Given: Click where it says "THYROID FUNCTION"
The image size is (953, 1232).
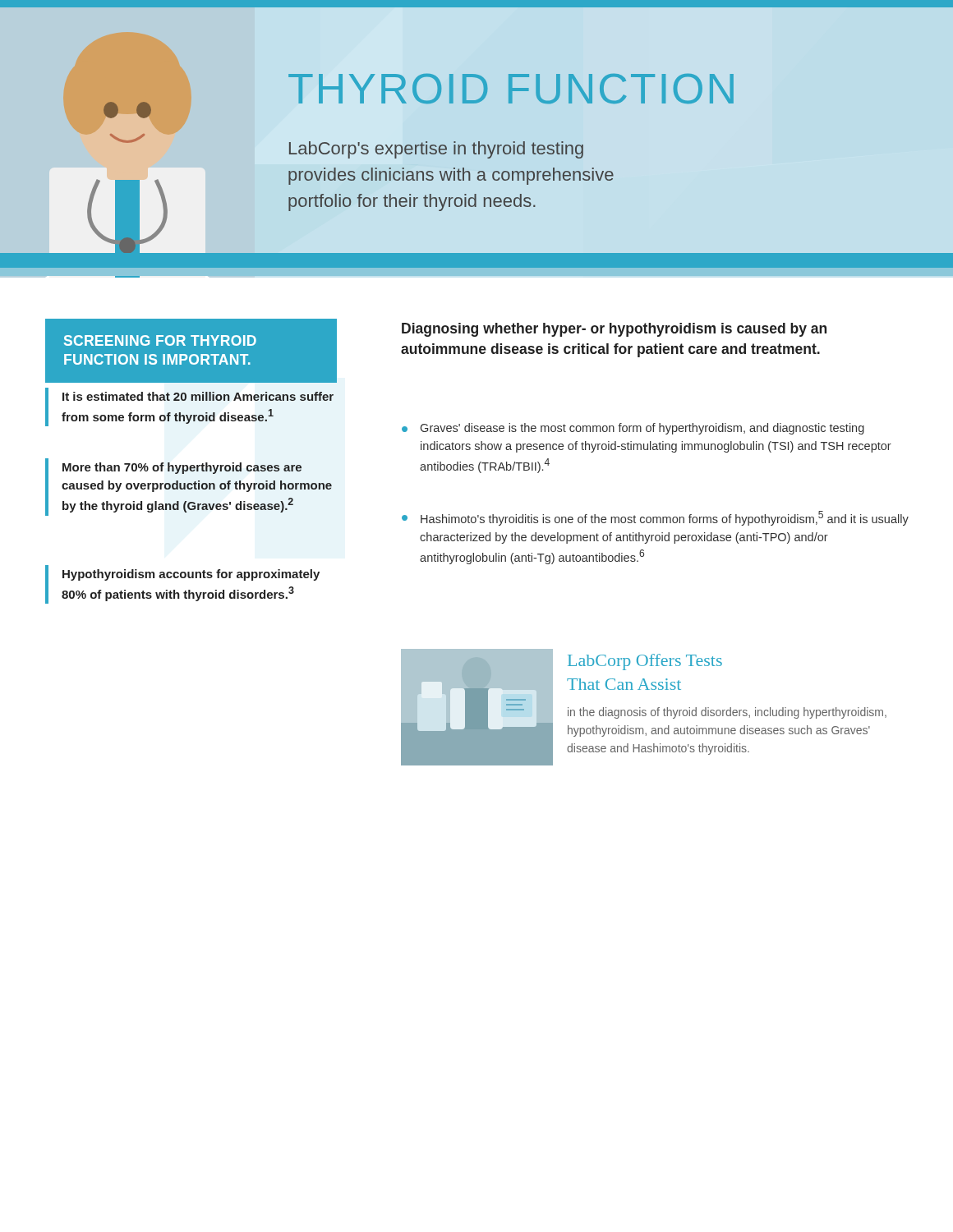Looking at the screenshot, I should (x=600, y=89).
